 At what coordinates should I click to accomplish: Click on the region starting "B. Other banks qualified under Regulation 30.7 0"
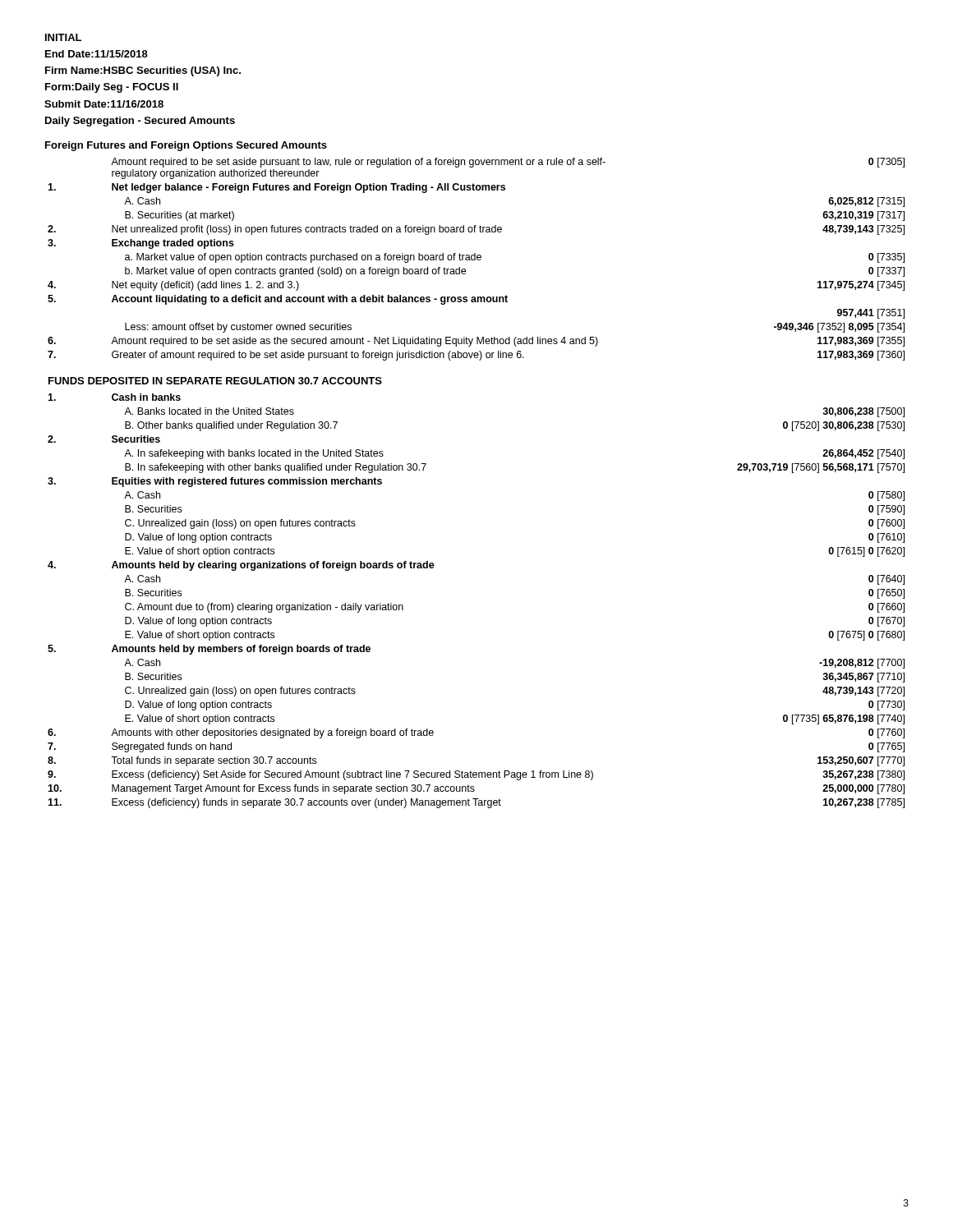(228, 426)
